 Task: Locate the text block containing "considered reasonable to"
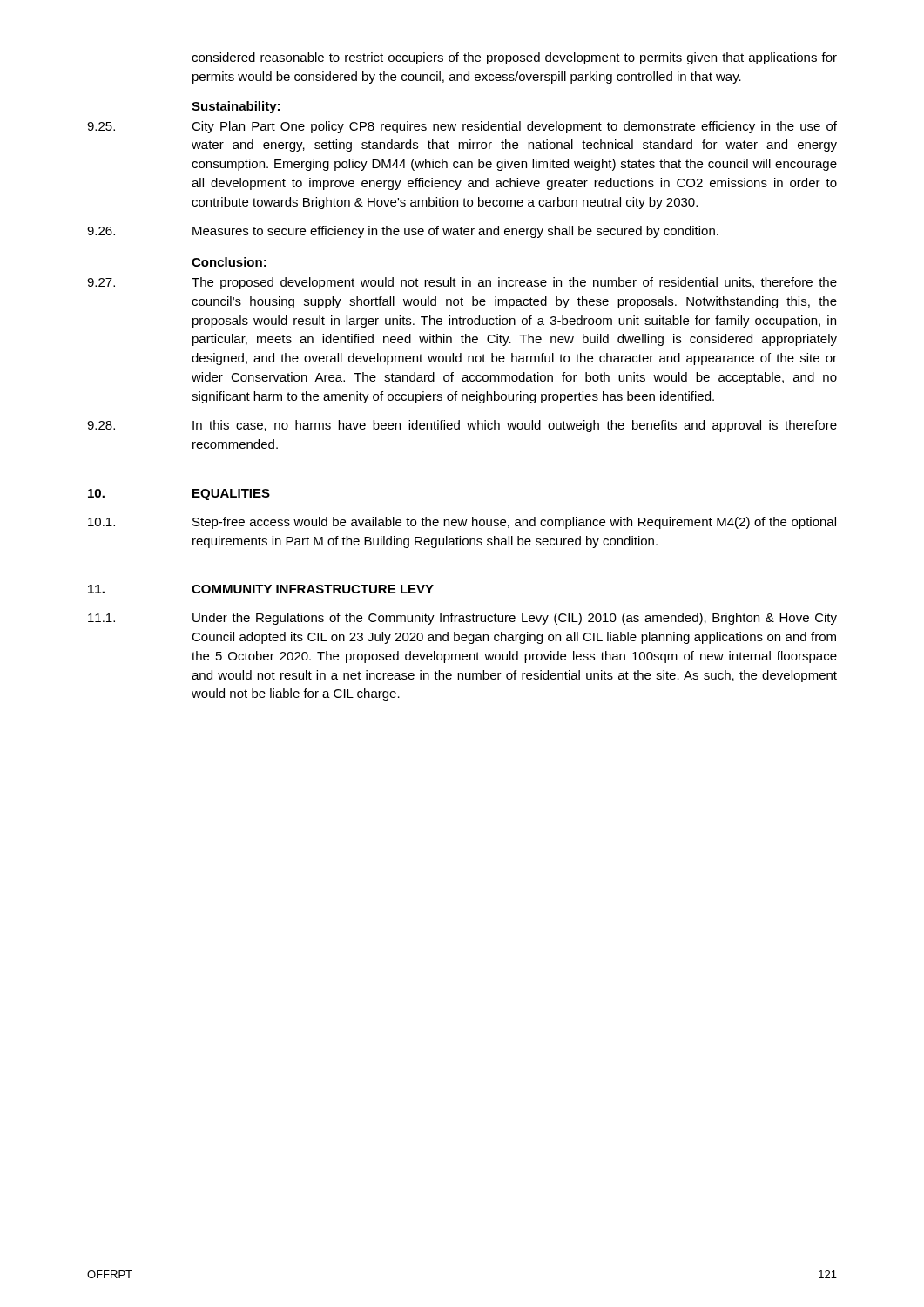514,67
